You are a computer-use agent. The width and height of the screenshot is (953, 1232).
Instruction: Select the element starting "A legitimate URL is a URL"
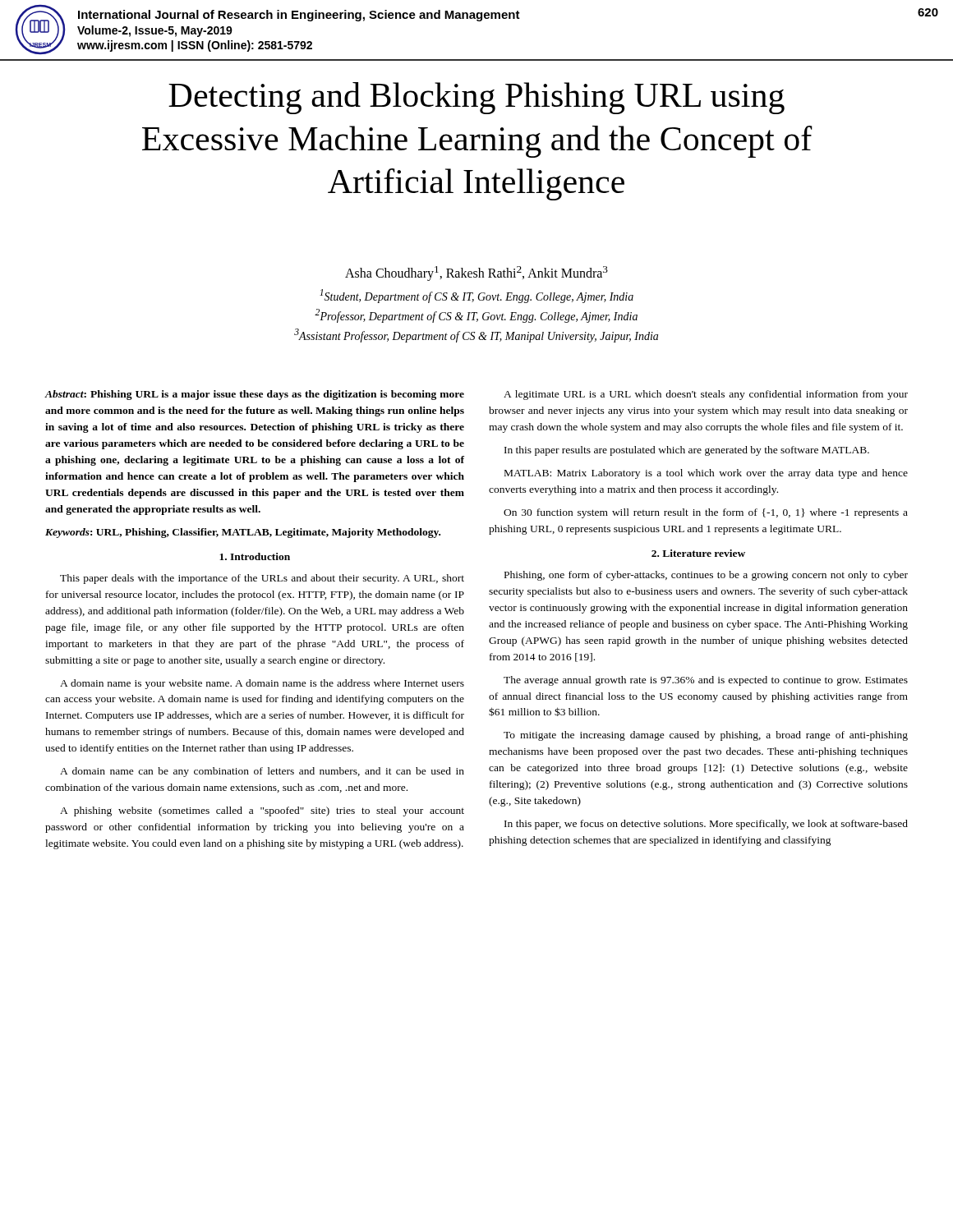point(698,461)
